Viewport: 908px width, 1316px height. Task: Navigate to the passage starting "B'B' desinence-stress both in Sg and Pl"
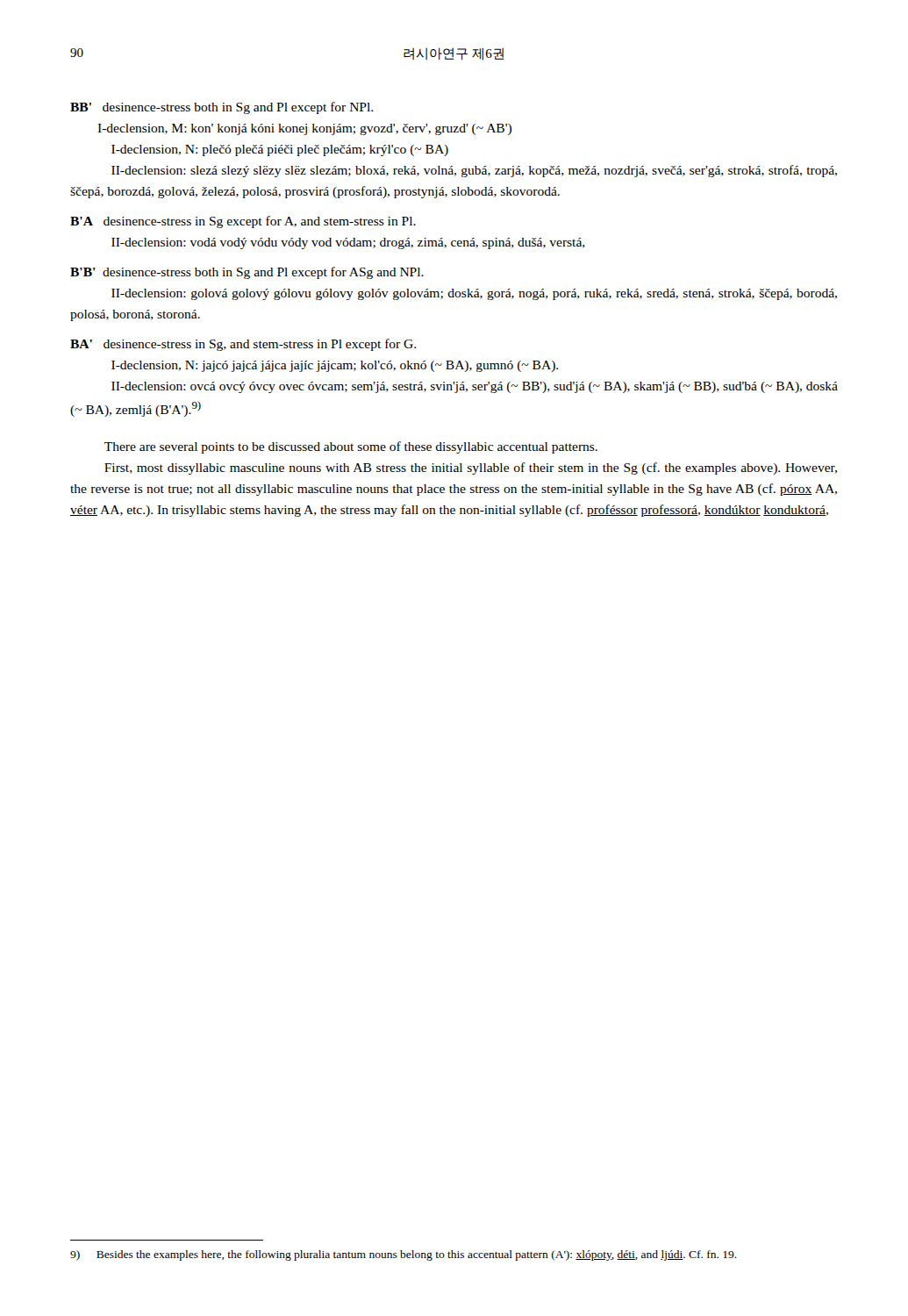(247, 272)
